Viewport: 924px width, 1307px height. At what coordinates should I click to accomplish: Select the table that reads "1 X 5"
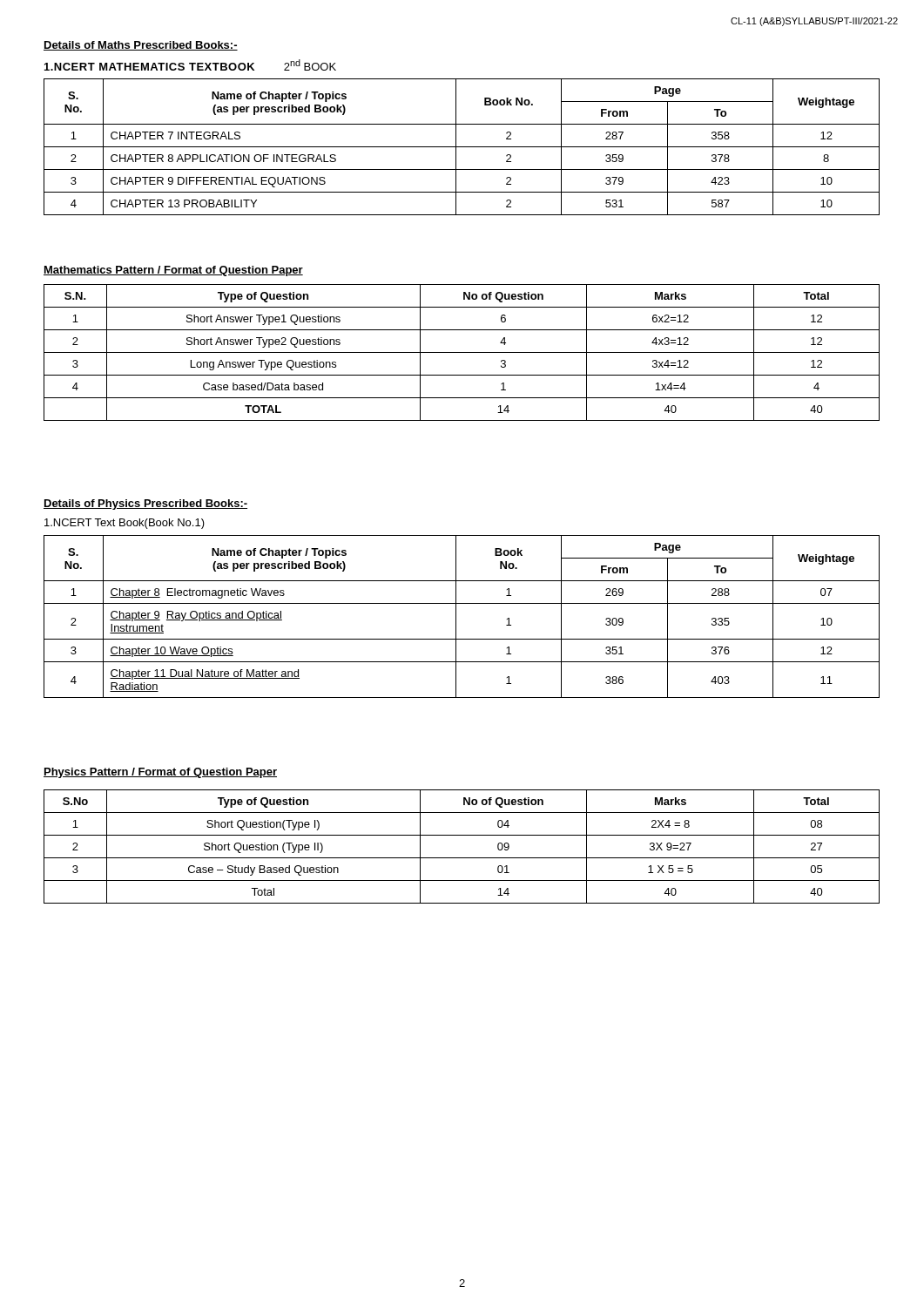[462, 846]
